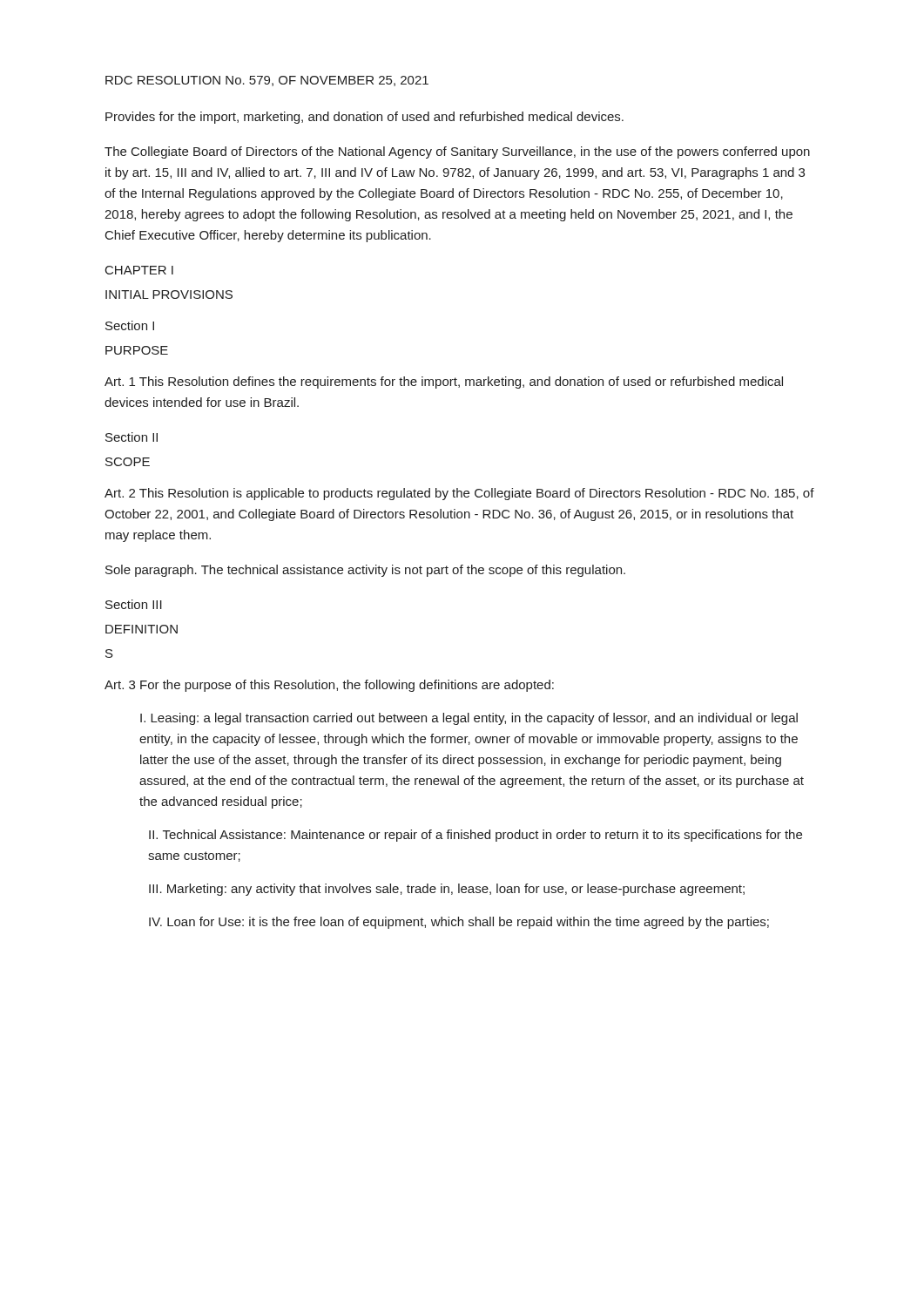Point to the element starting "Provides for the"
The image size is (924, 1307).
click(364, 116)
